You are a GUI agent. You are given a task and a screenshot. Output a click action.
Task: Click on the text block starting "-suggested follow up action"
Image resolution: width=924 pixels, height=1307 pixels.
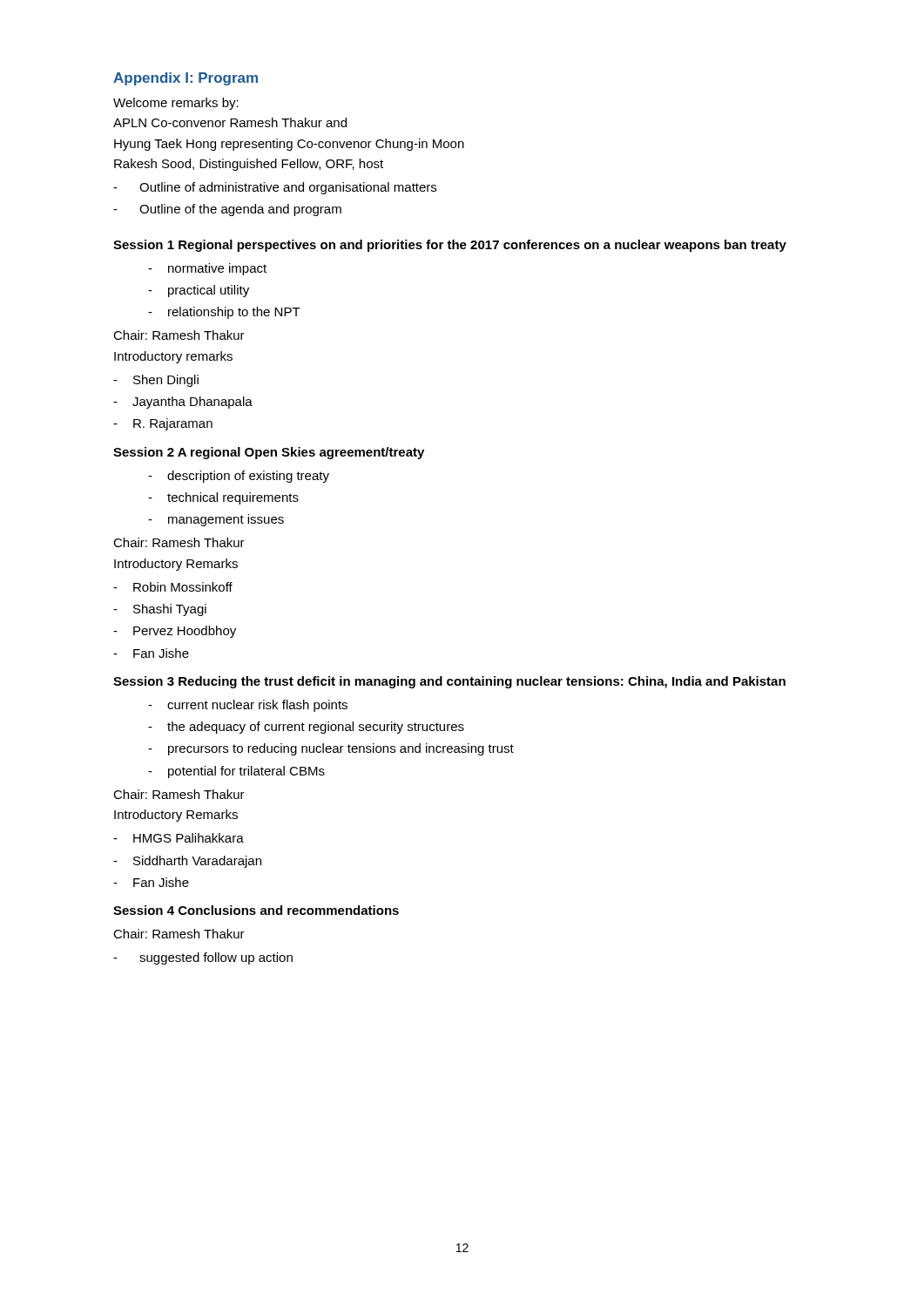tap(203, 957)
